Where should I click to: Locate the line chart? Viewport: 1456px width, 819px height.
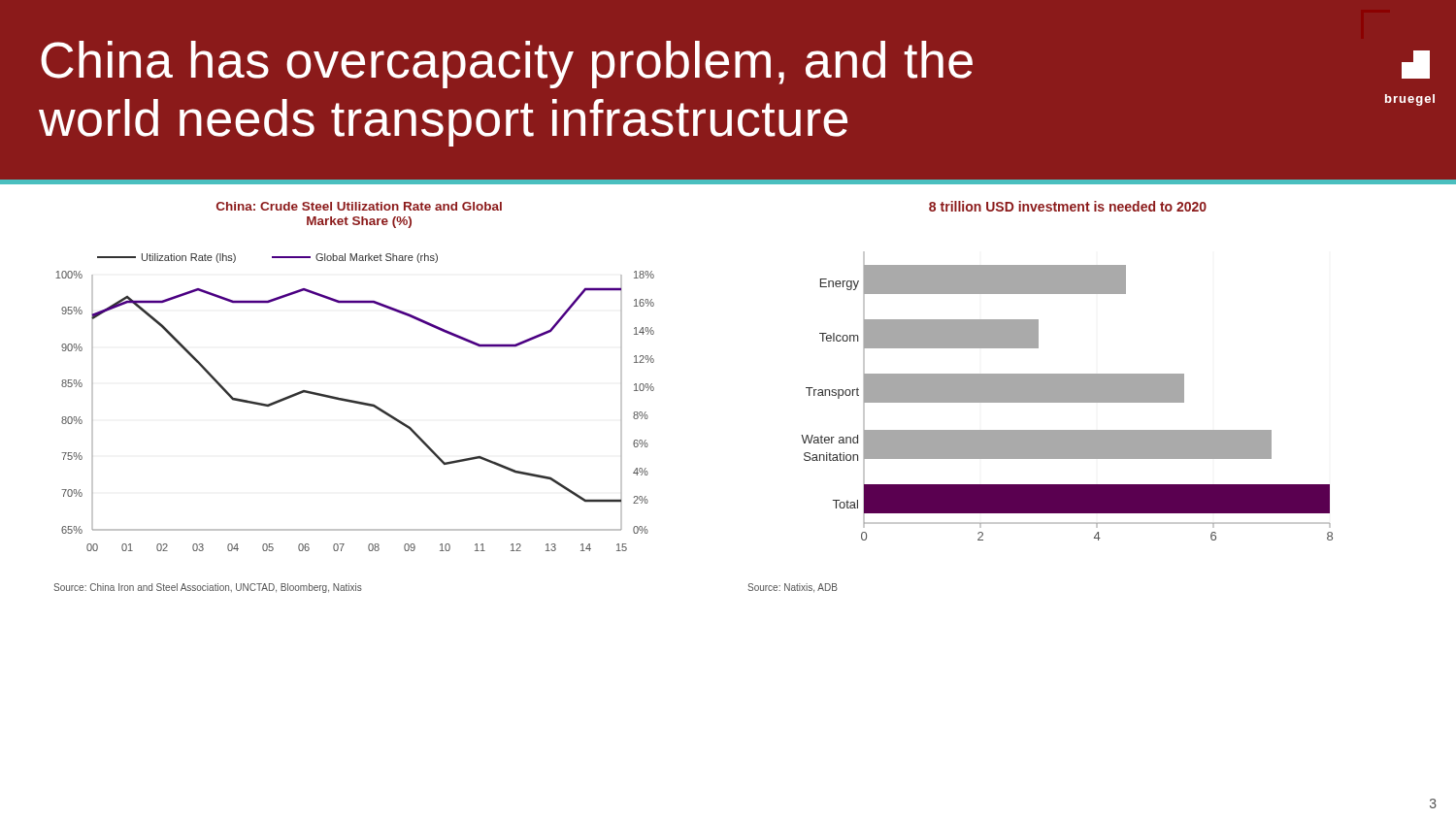pyautogui.click(x=359, y=417)
